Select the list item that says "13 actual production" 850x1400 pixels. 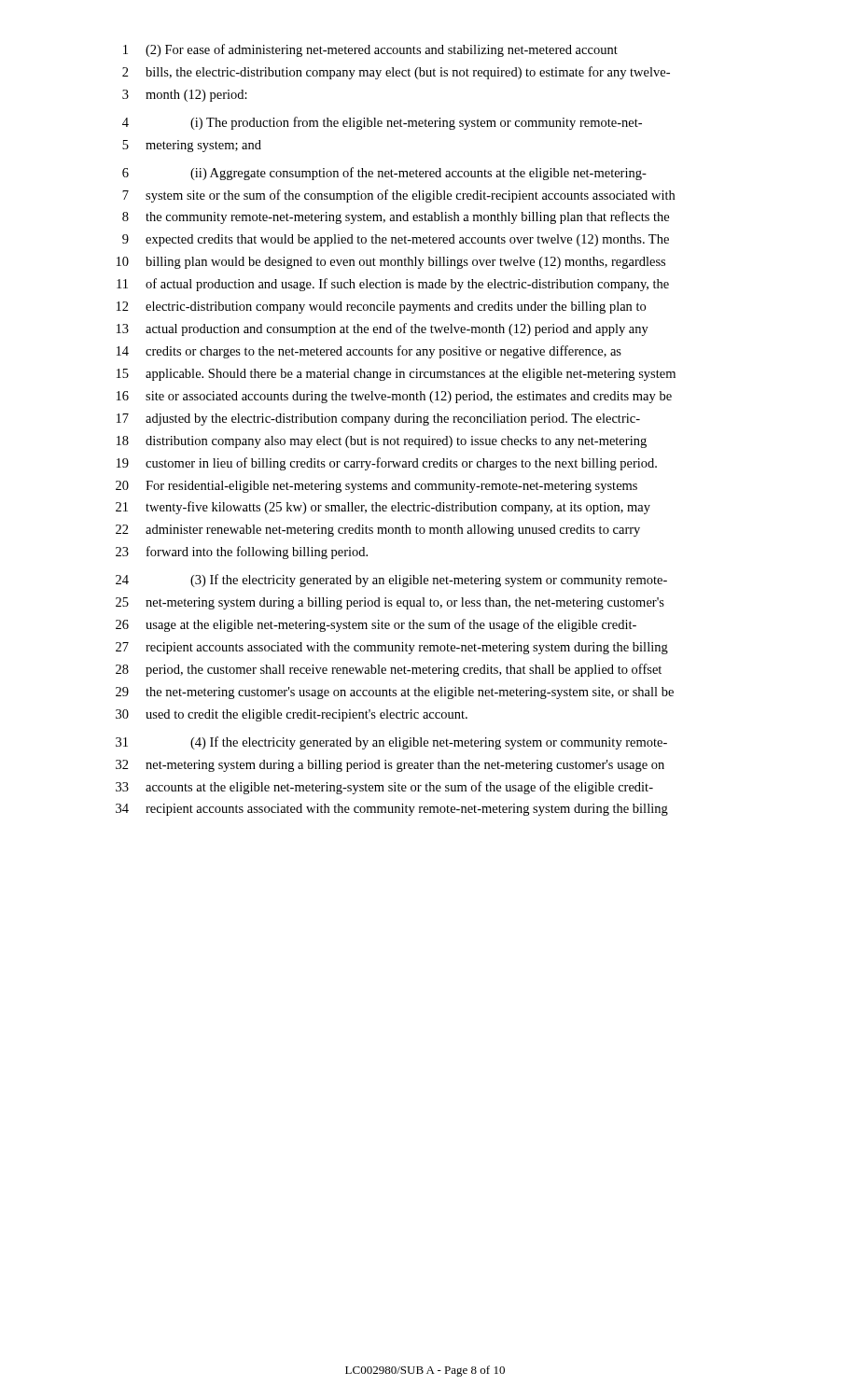point(443,329)
